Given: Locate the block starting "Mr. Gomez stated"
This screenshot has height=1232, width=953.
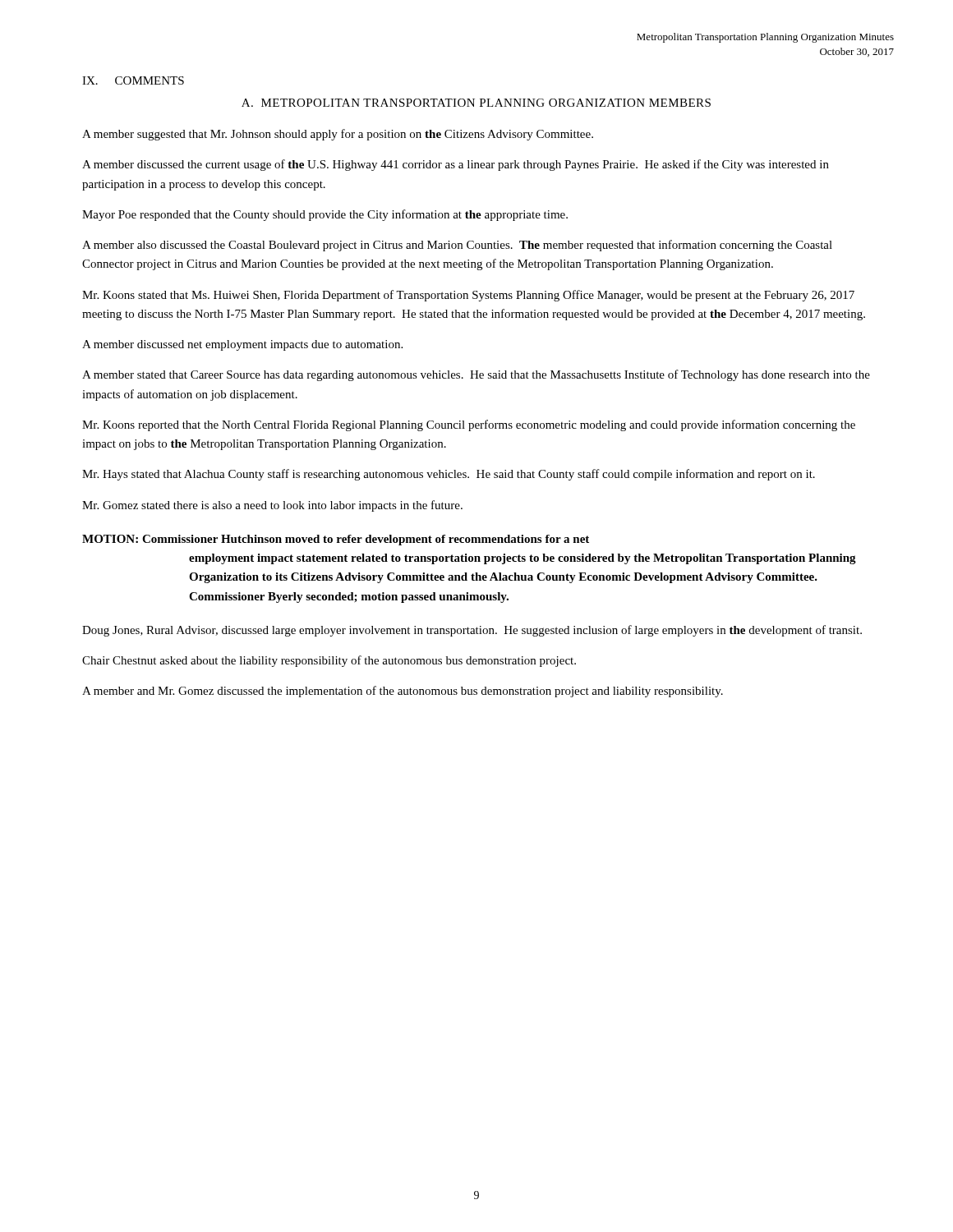Looking at the screenshot, I should point(273,505).
